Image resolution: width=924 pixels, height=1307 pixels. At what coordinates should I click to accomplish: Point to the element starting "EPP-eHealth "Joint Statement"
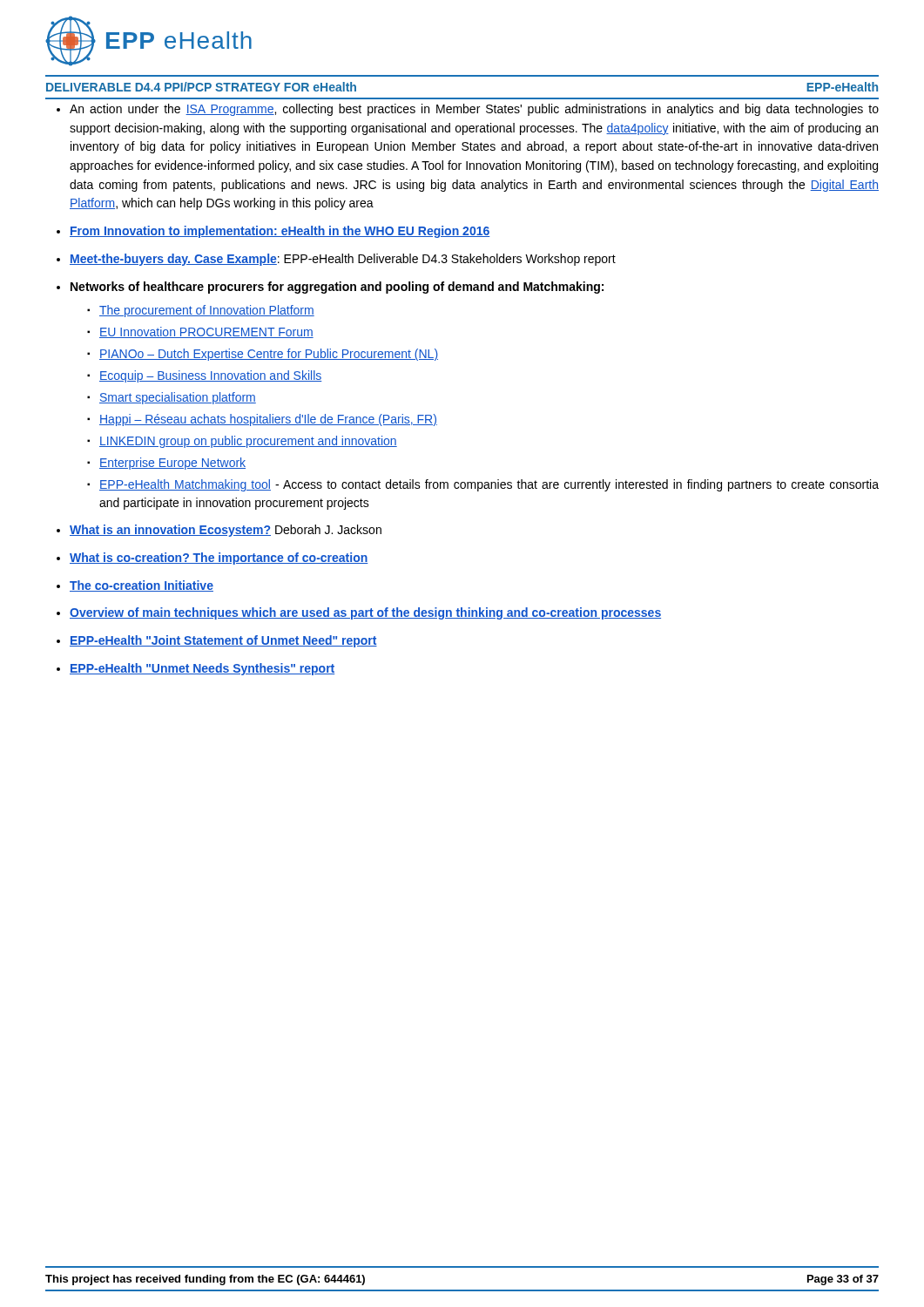[x=223, y=640]
